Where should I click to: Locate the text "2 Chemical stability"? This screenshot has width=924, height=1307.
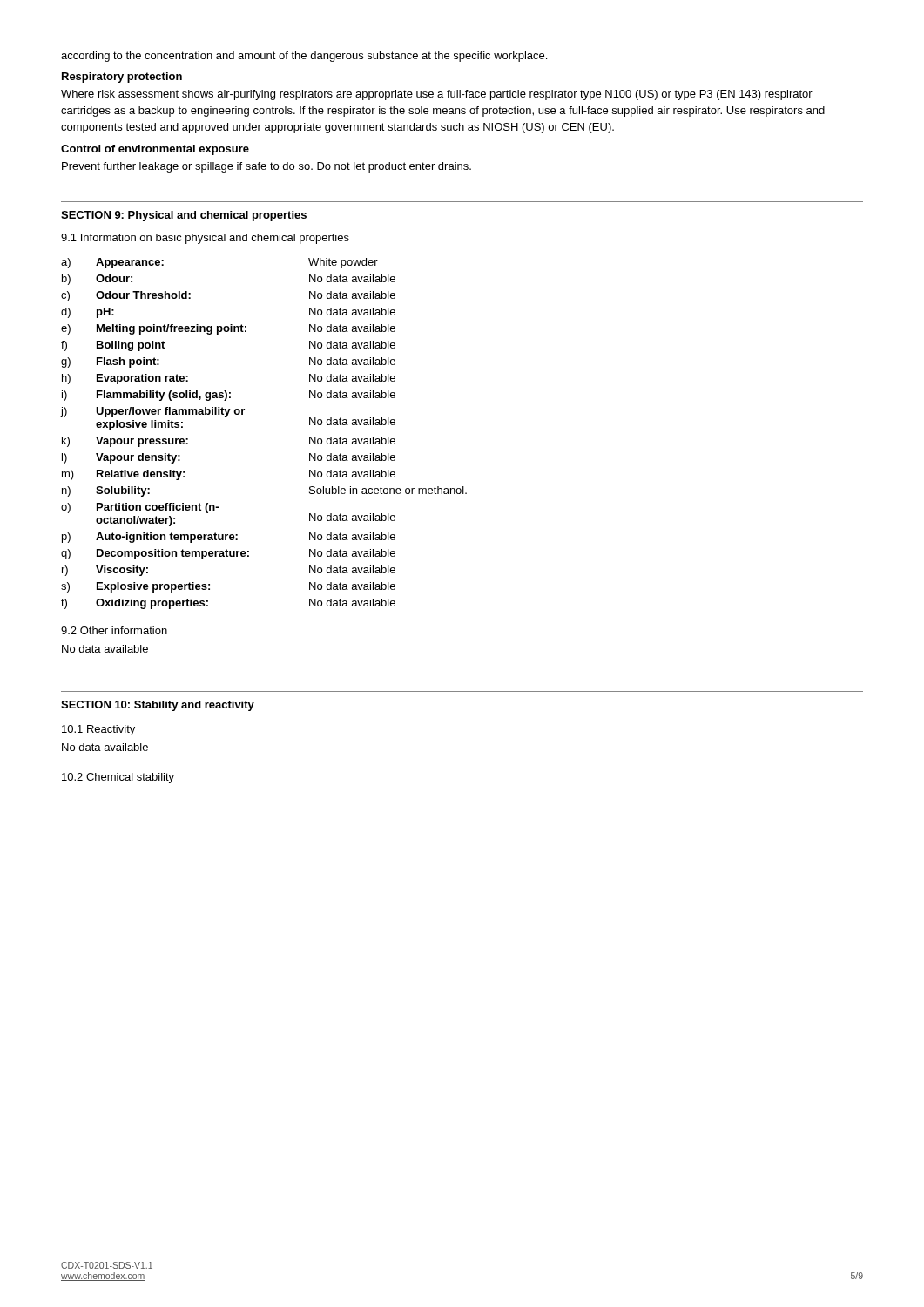[118, 777]
